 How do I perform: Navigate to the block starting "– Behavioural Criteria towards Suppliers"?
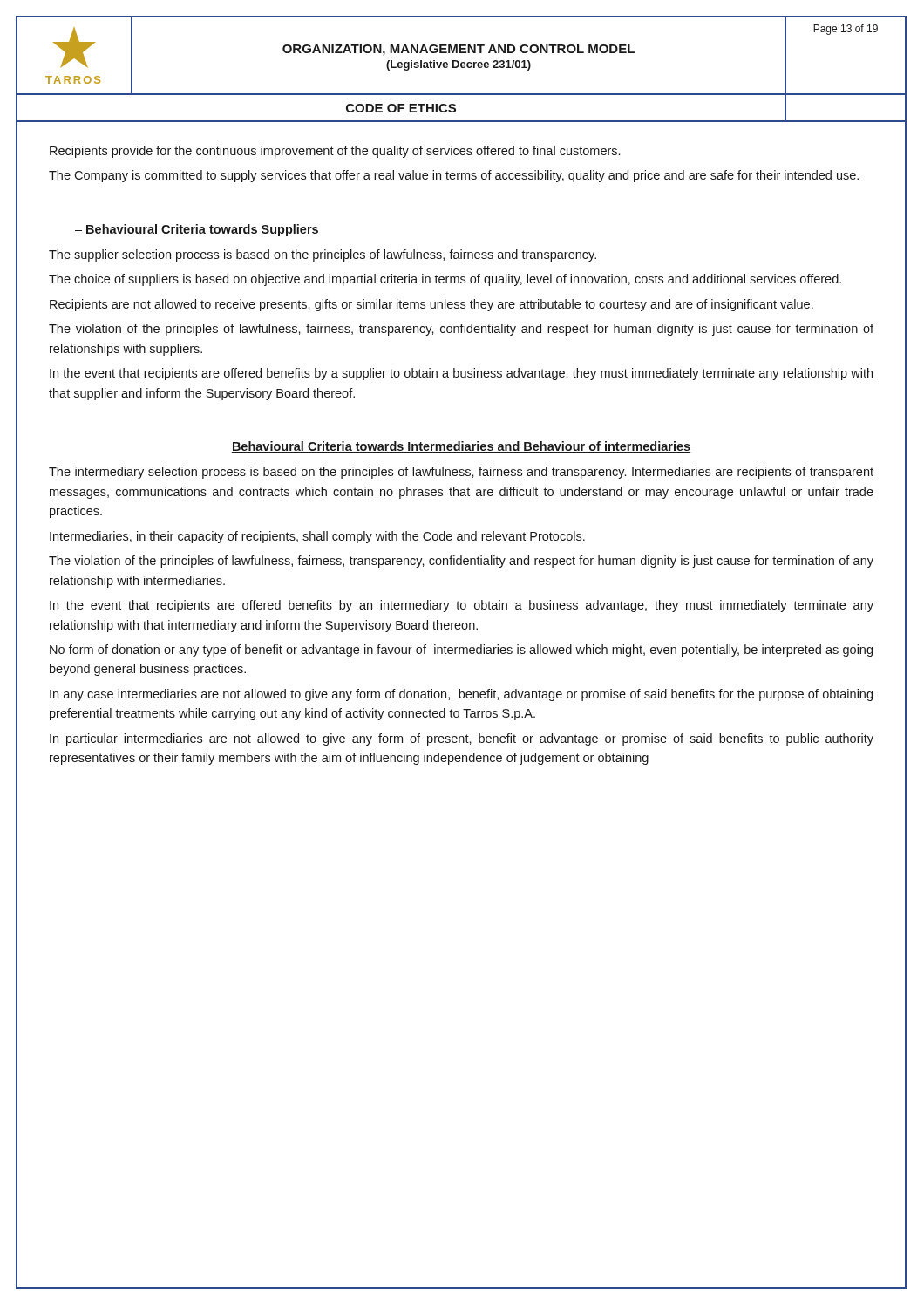pos(197,229)
